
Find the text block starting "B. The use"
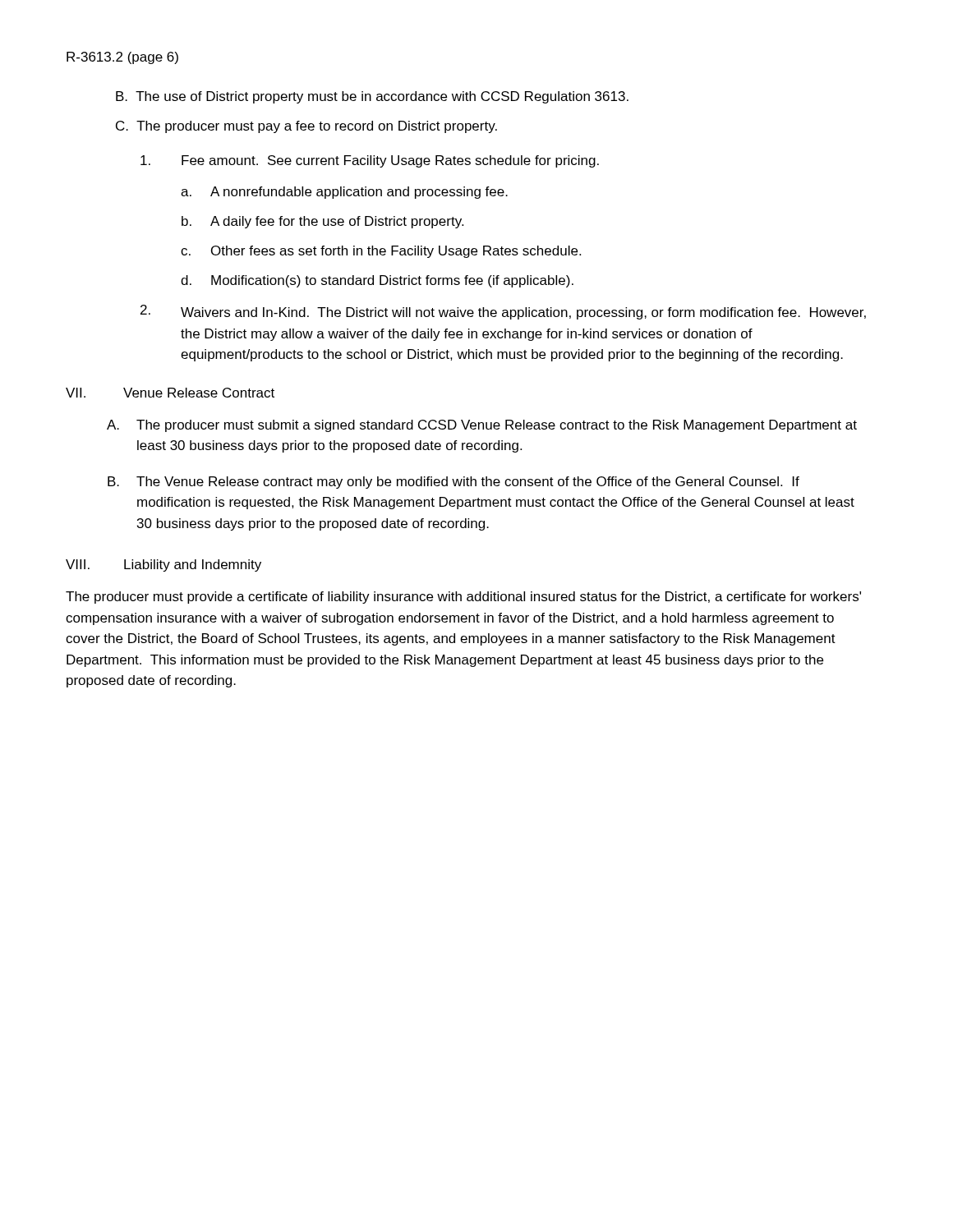pos(372,97)
